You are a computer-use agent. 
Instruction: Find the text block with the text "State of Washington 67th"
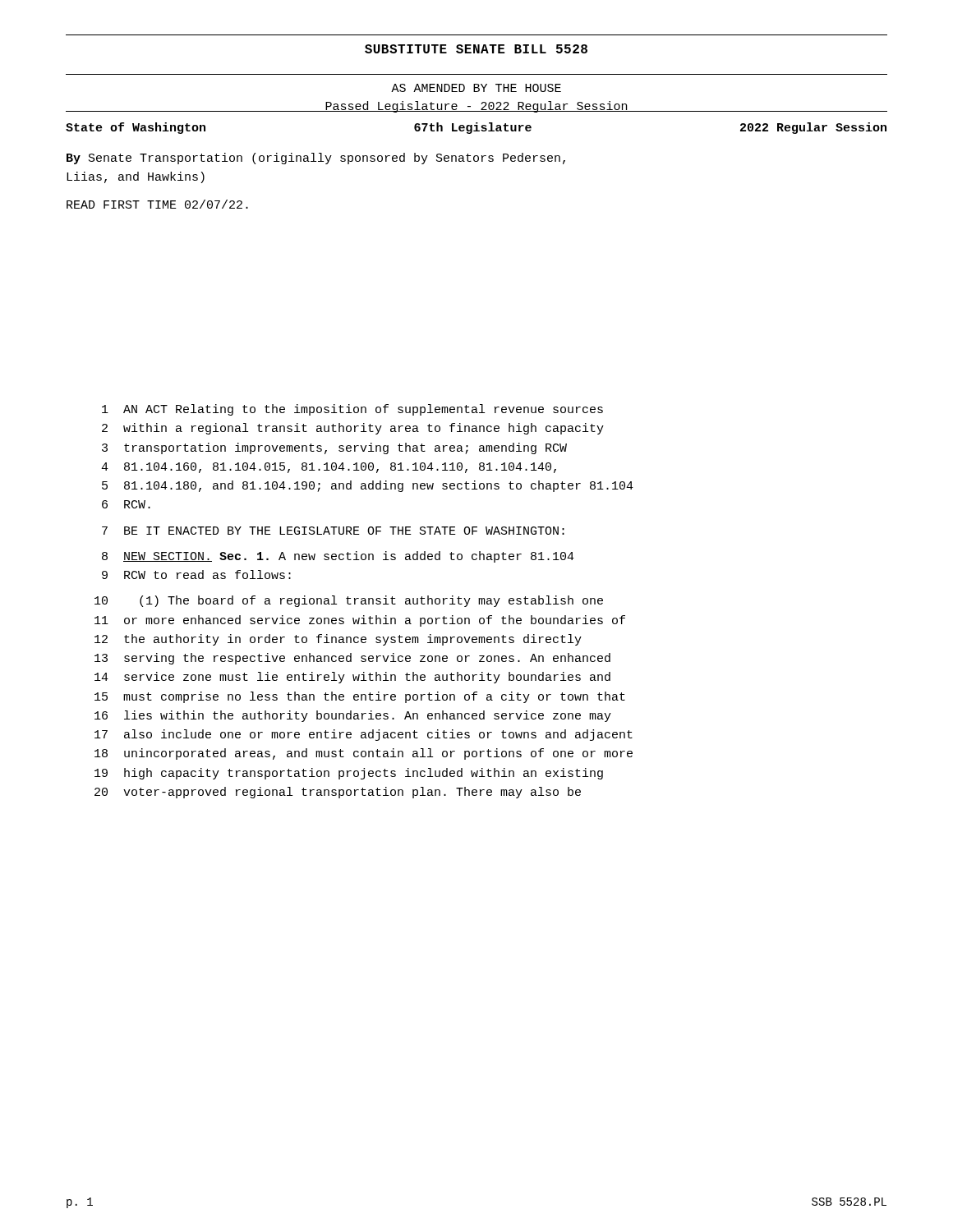476,129
